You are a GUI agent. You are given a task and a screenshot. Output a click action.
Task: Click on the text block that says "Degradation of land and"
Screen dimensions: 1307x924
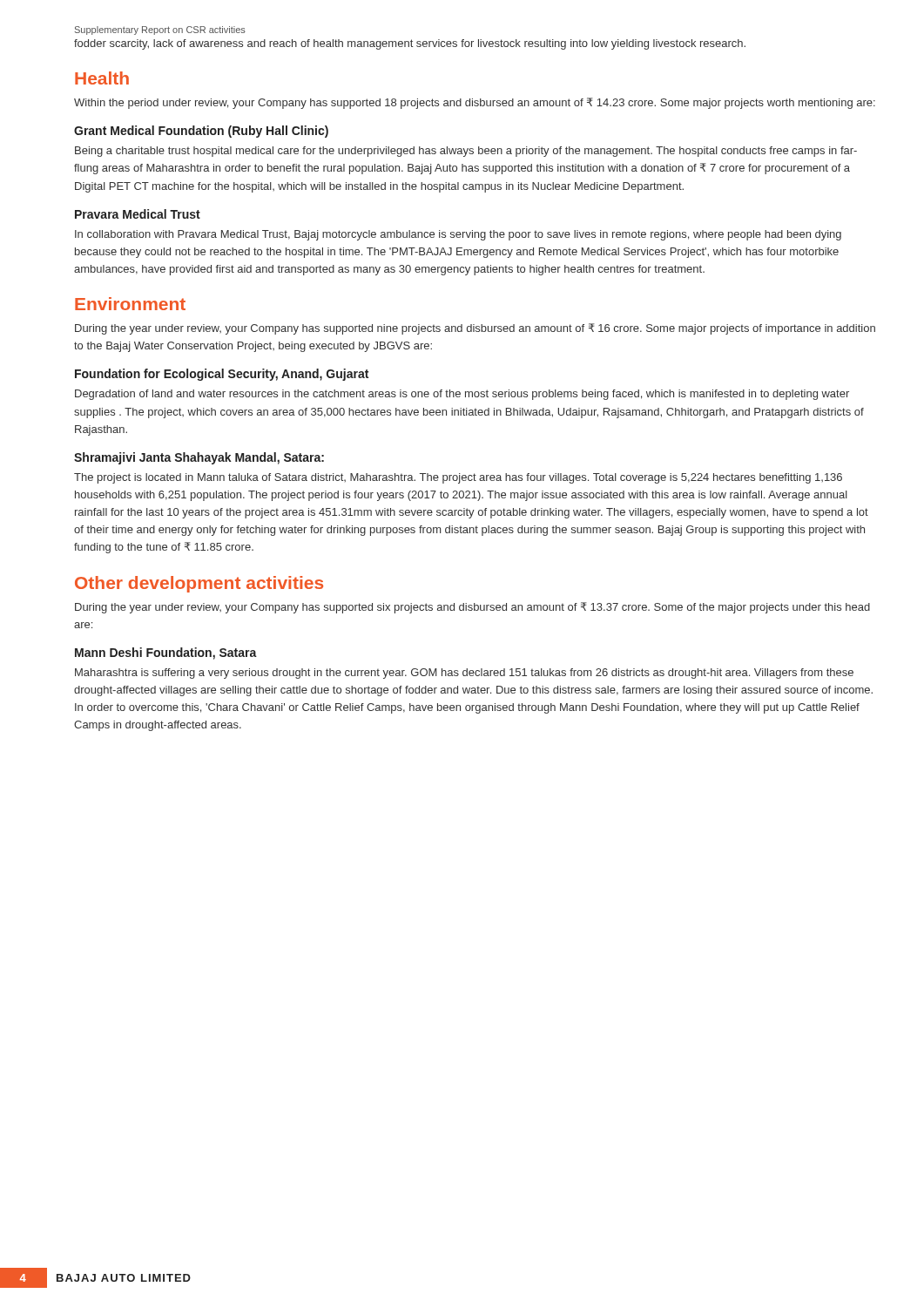coord(475,412)
